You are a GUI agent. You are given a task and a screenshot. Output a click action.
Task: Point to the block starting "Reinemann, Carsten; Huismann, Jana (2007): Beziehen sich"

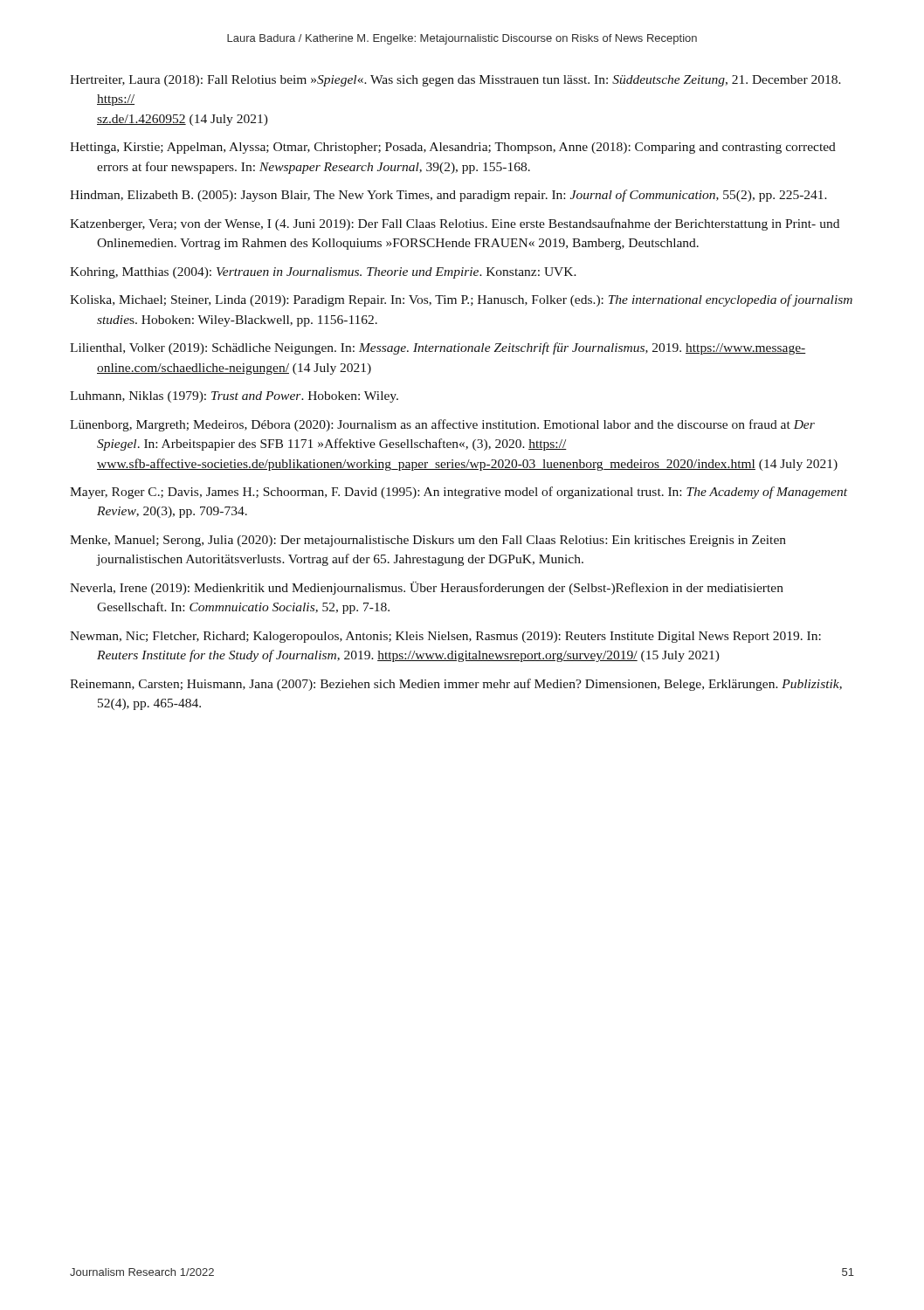(456, 693)
